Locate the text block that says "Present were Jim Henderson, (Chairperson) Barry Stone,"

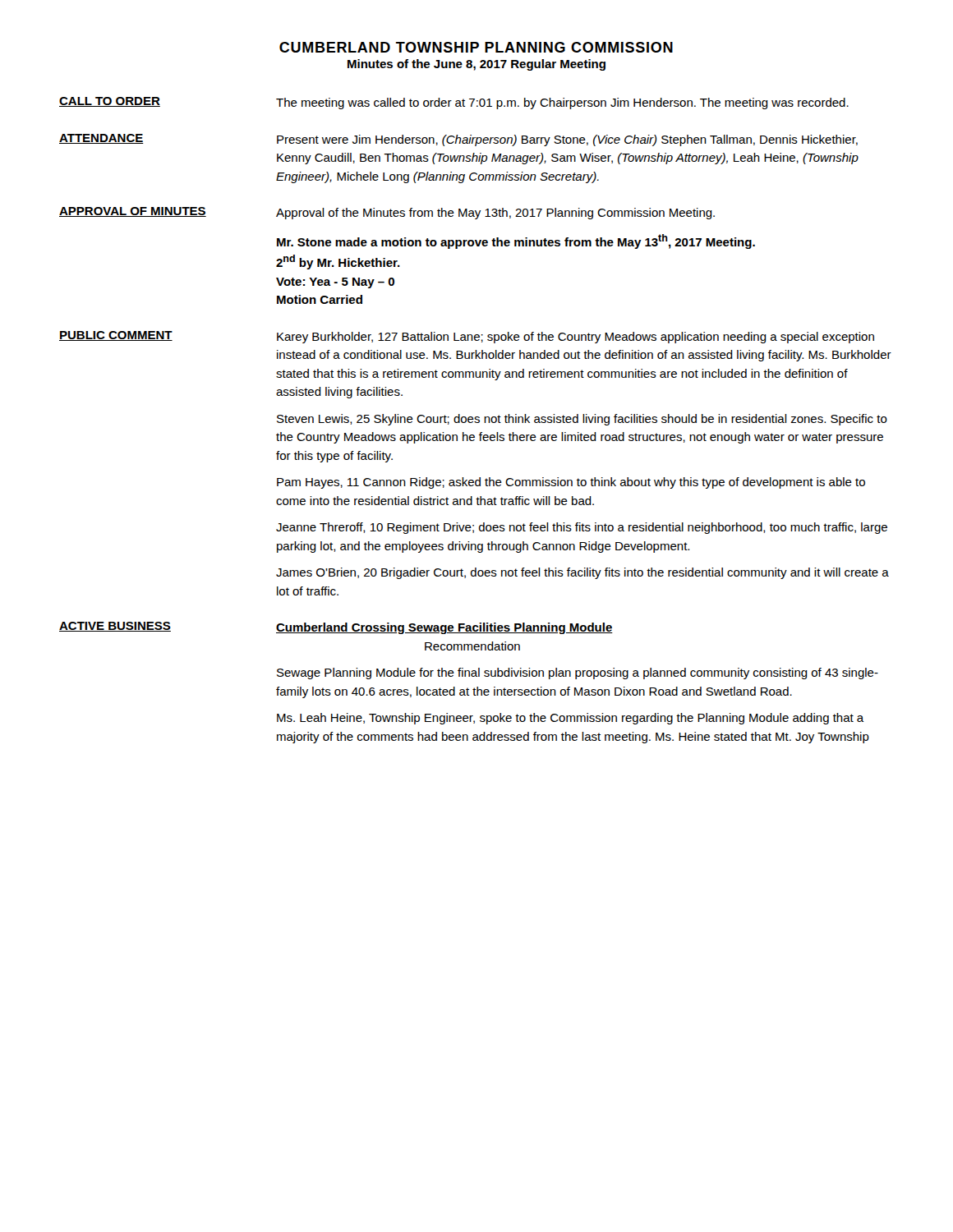[x=585, y=158]
